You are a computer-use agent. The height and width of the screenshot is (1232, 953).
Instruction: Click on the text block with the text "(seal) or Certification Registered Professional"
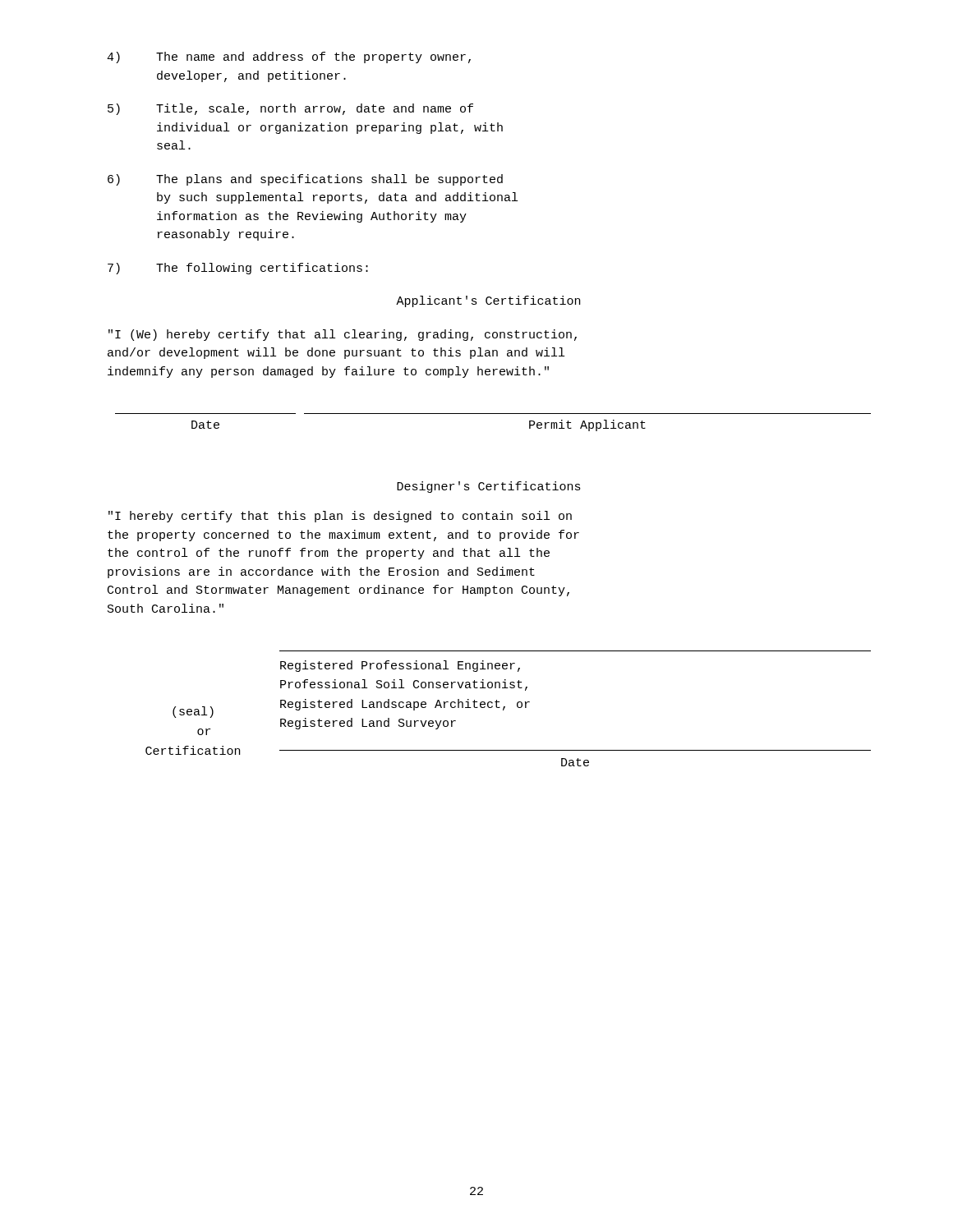(489, 712)
